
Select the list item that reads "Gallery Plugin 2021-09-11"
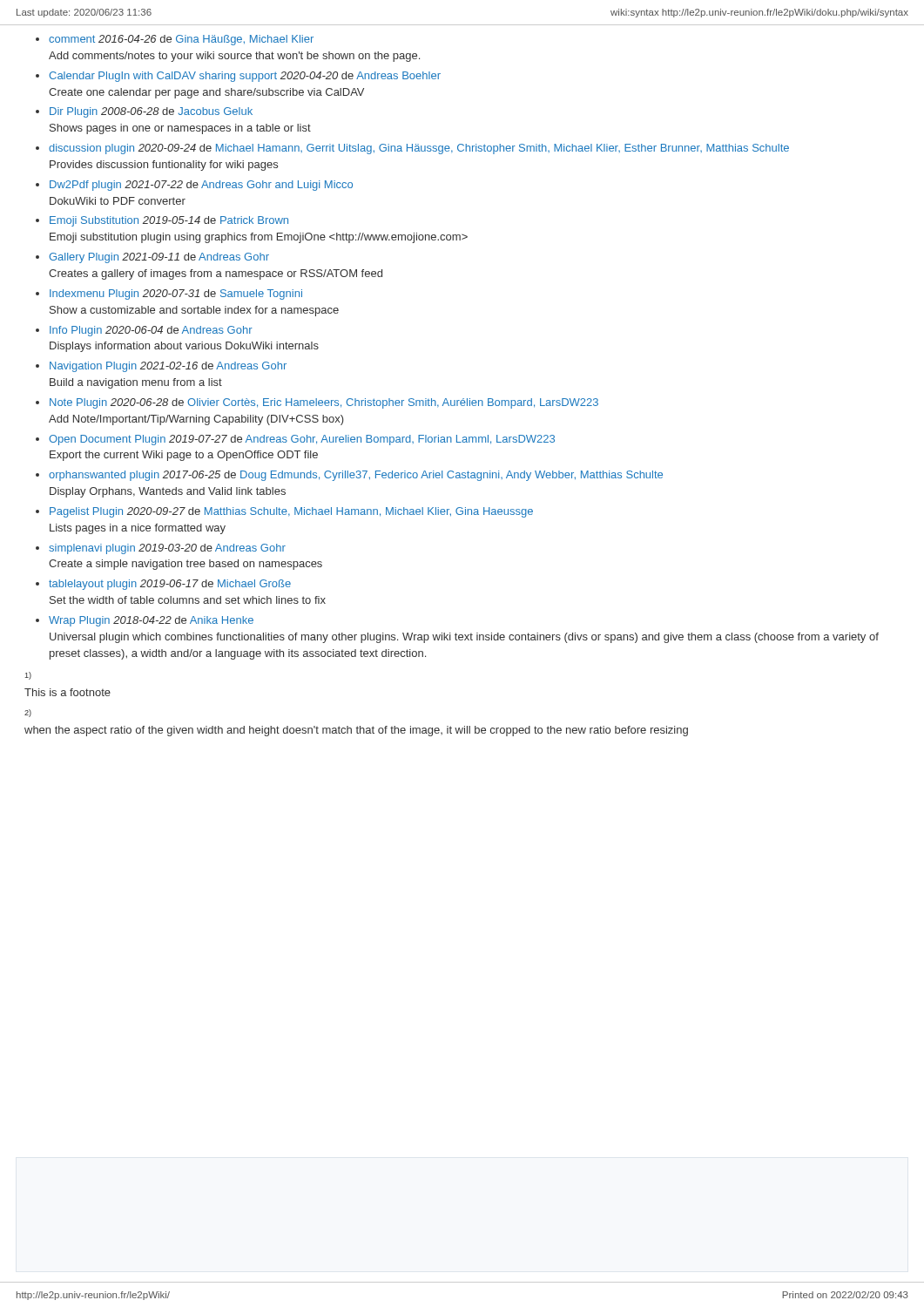(159, 258)
